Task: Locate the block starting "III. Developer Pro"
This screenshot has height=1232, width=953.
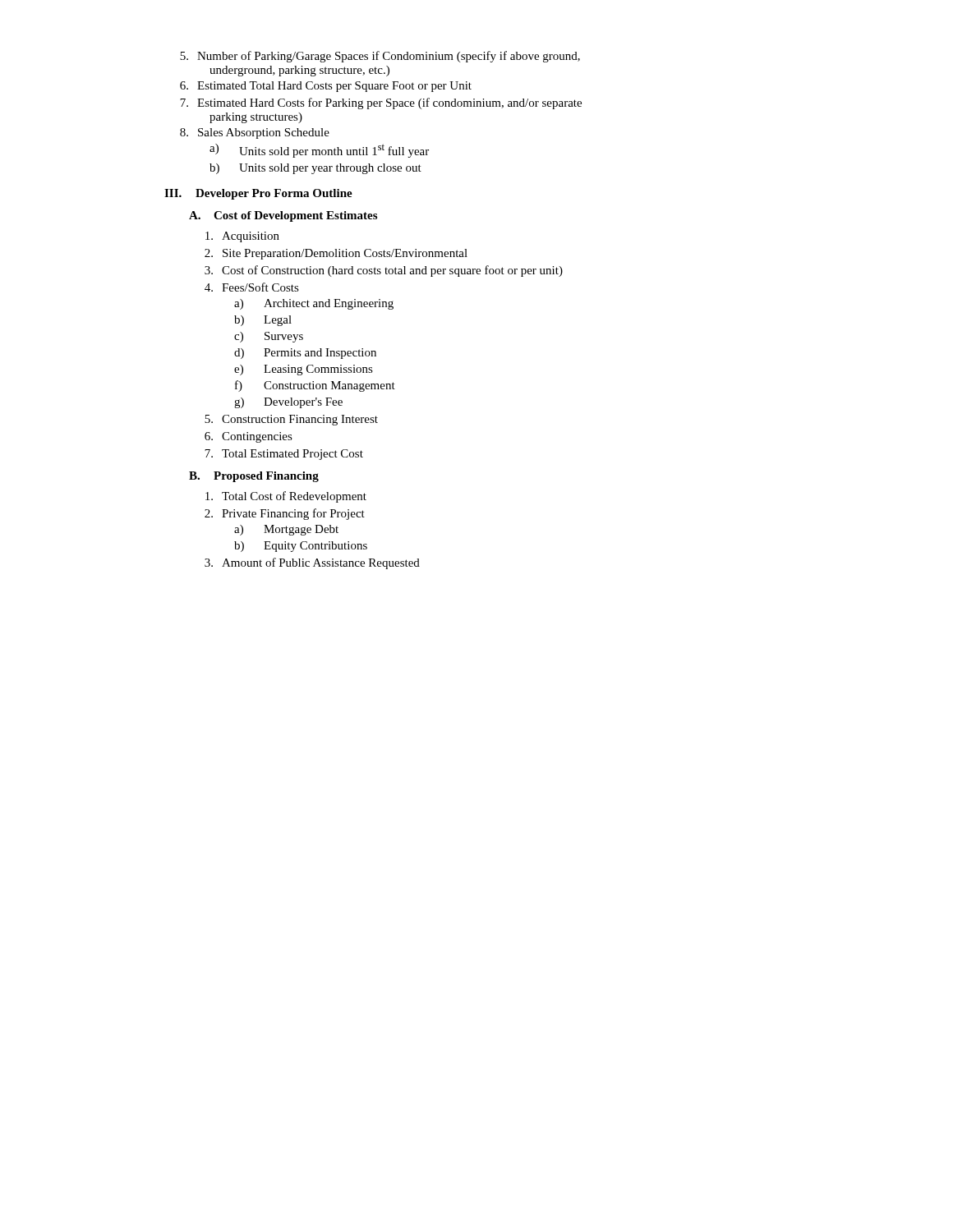Action: [258, 193]
